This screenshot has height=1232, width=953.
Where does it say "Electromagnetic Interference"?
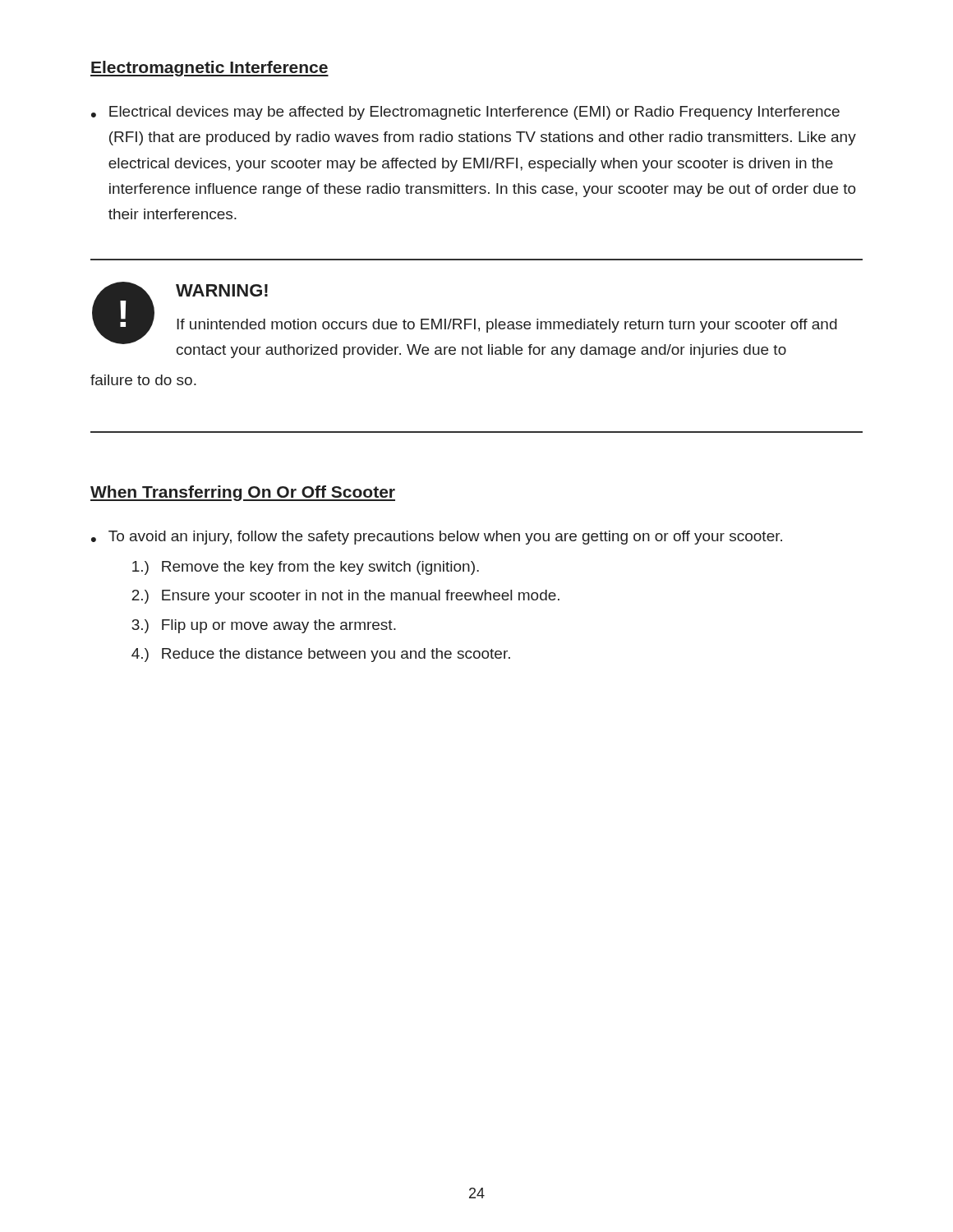pyautogui.click(x=209, y=67)
